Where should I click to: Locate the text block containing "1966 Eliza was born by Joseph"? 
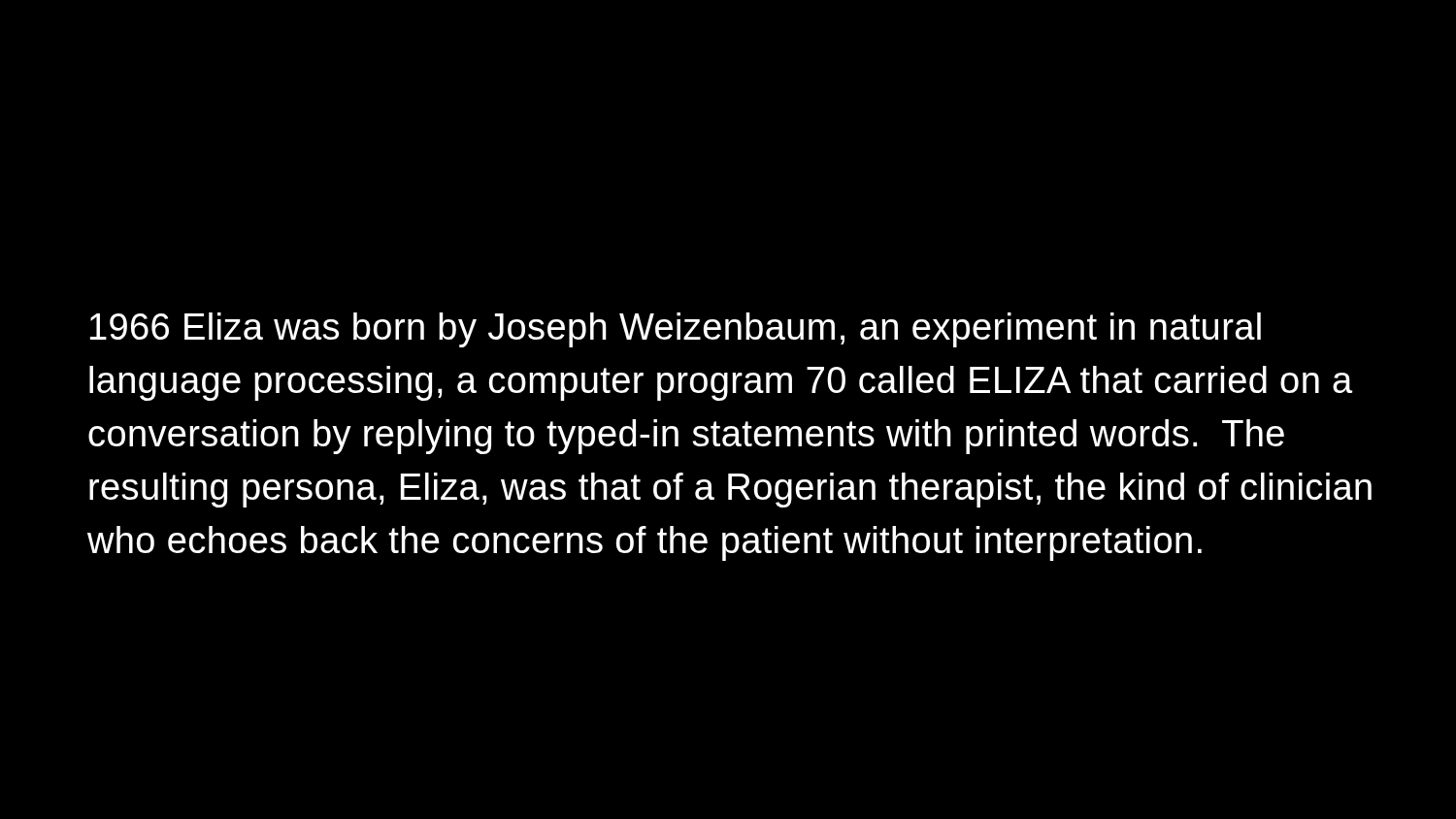[x=731, y=434]
